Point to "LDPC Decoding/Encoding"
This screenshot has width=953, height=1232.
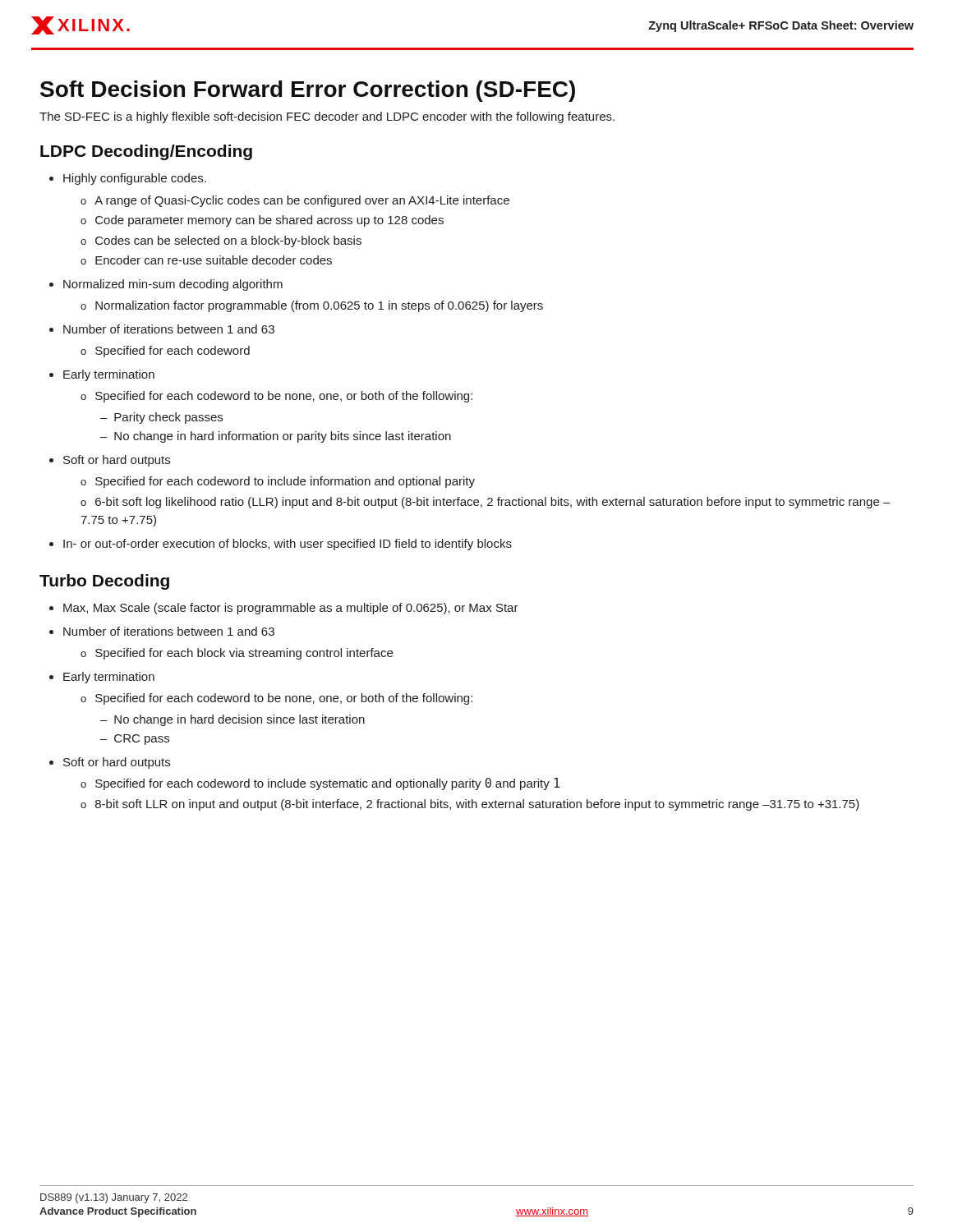pos(146,151)
